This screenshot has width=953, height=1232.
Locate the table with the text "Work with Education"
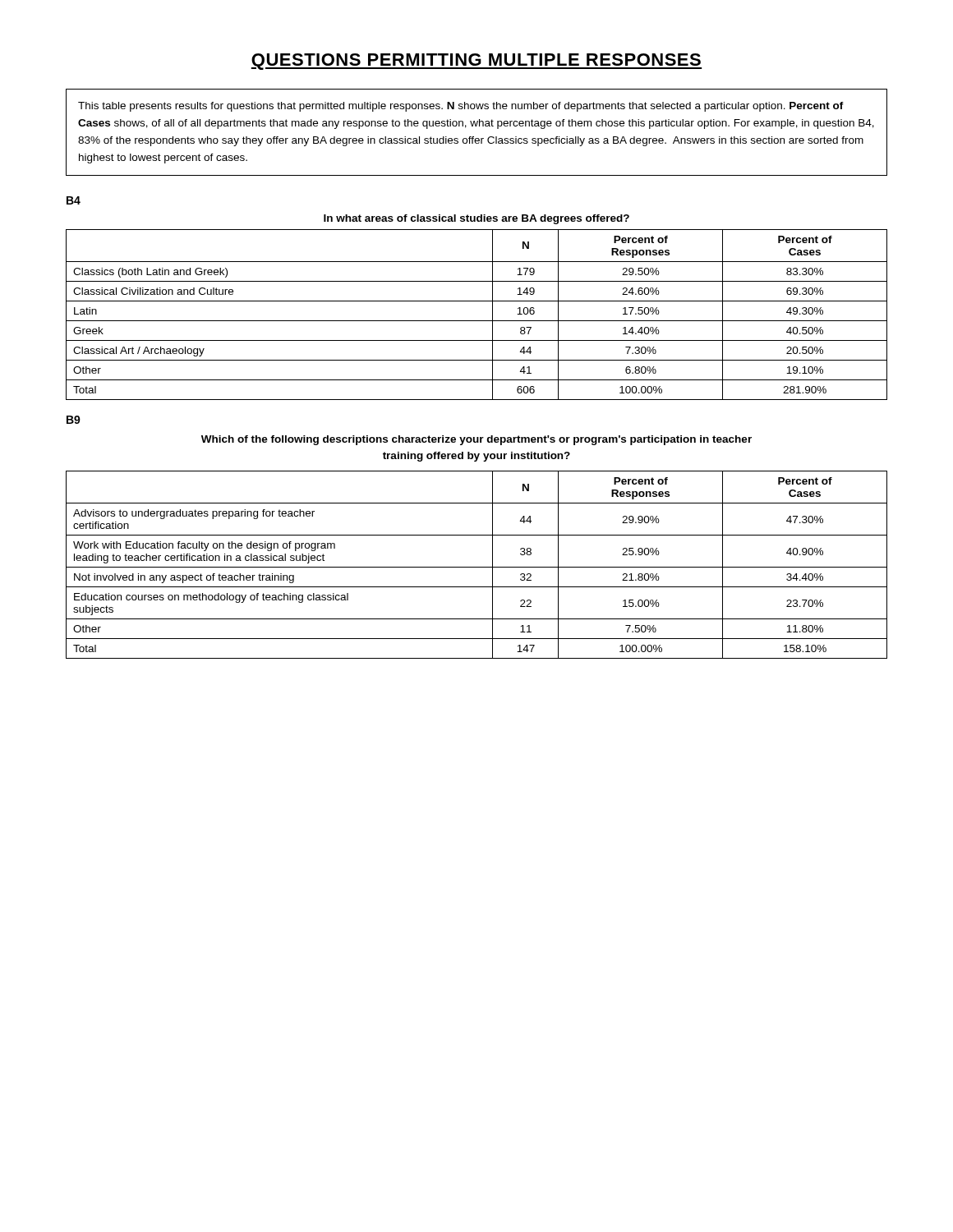pos(476,565)
